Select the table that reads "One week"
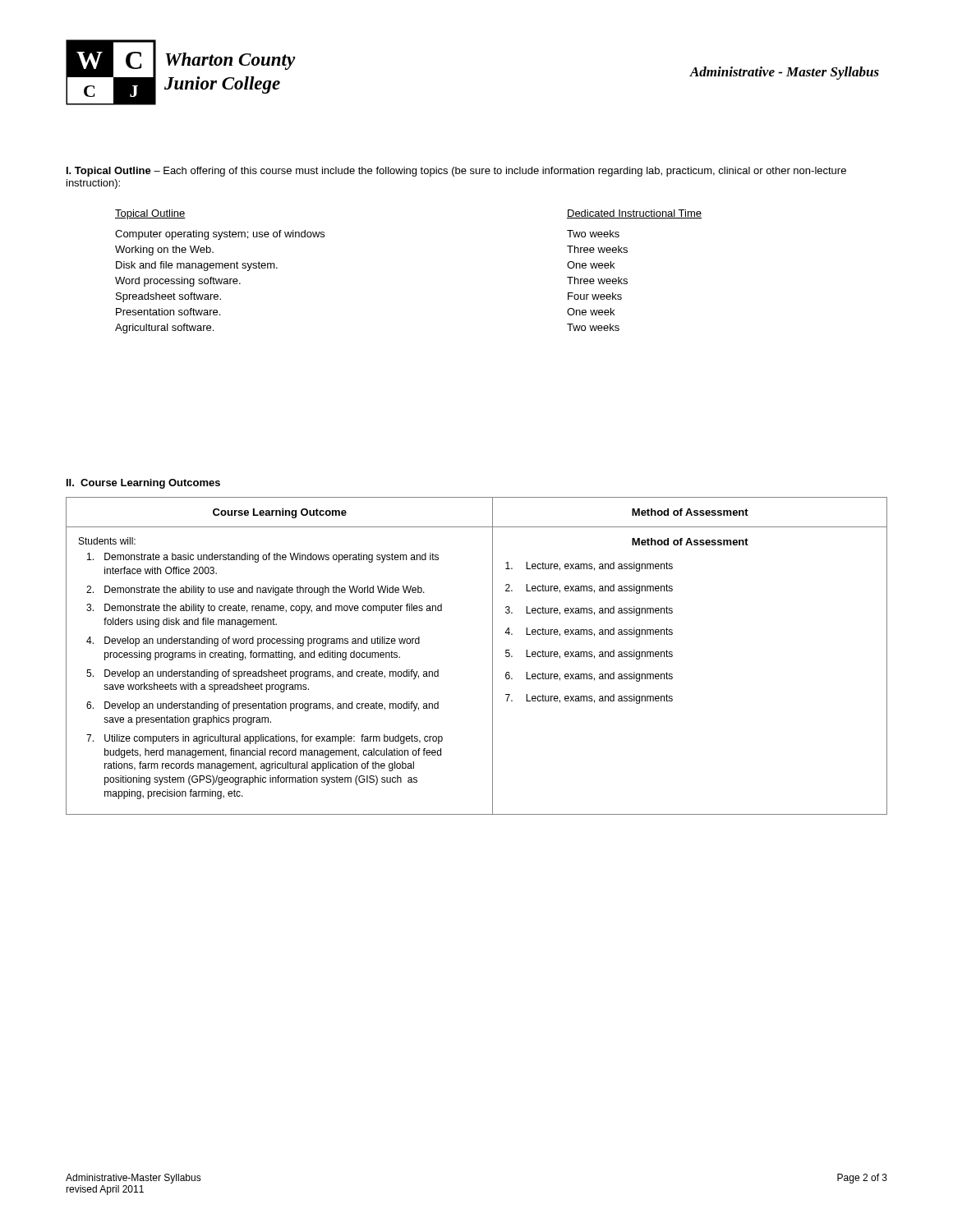The width and height of the screenshot is (953, 1232). 476,271
